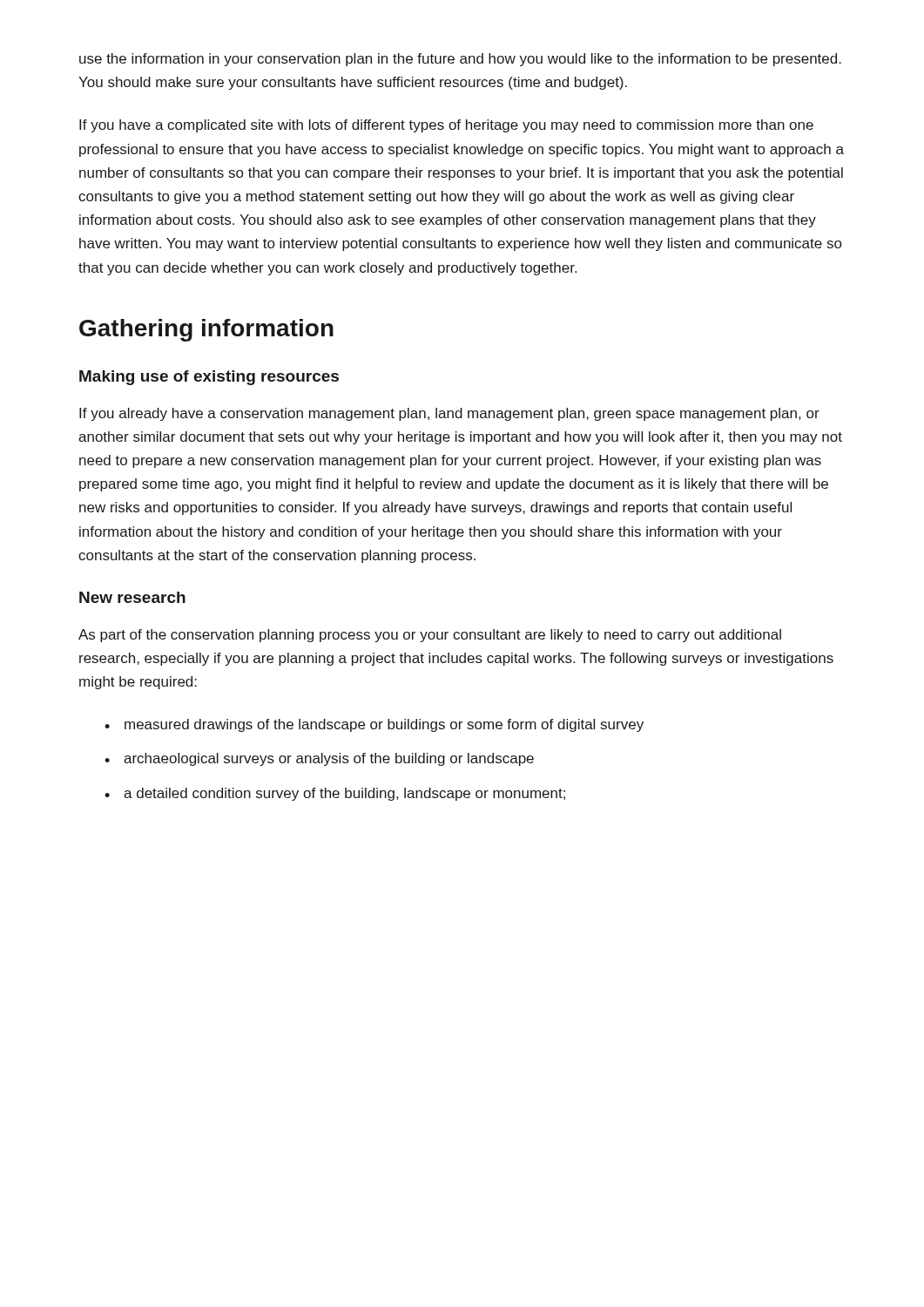The height and width of the screenshot is (1307, 924).
Task: Find the text block that says "As part of the conservation"
Action: click(456, 658)
